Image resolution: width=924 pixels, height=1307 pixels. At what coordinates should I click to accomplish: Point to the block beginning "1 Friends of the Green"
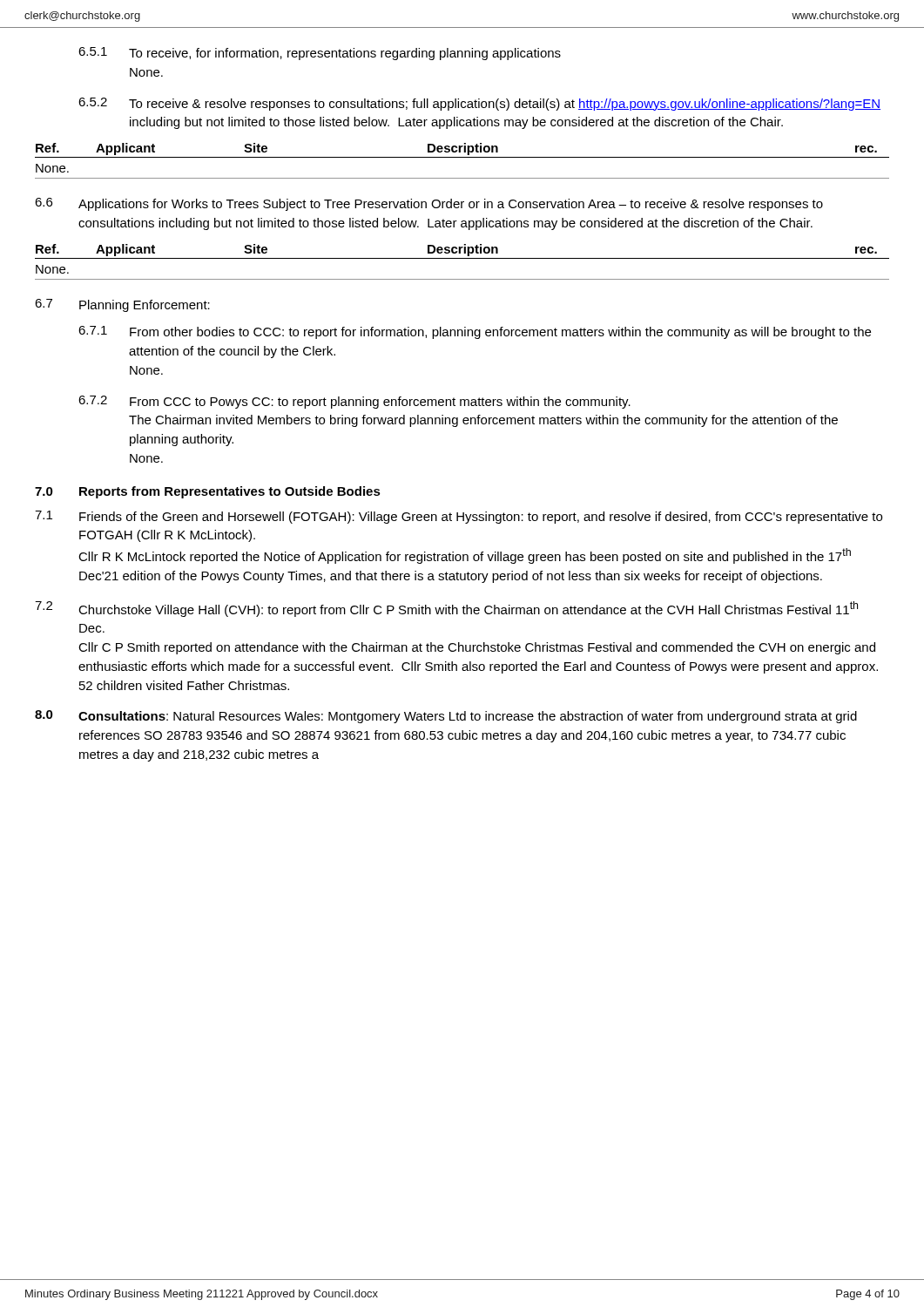[462, 546]
